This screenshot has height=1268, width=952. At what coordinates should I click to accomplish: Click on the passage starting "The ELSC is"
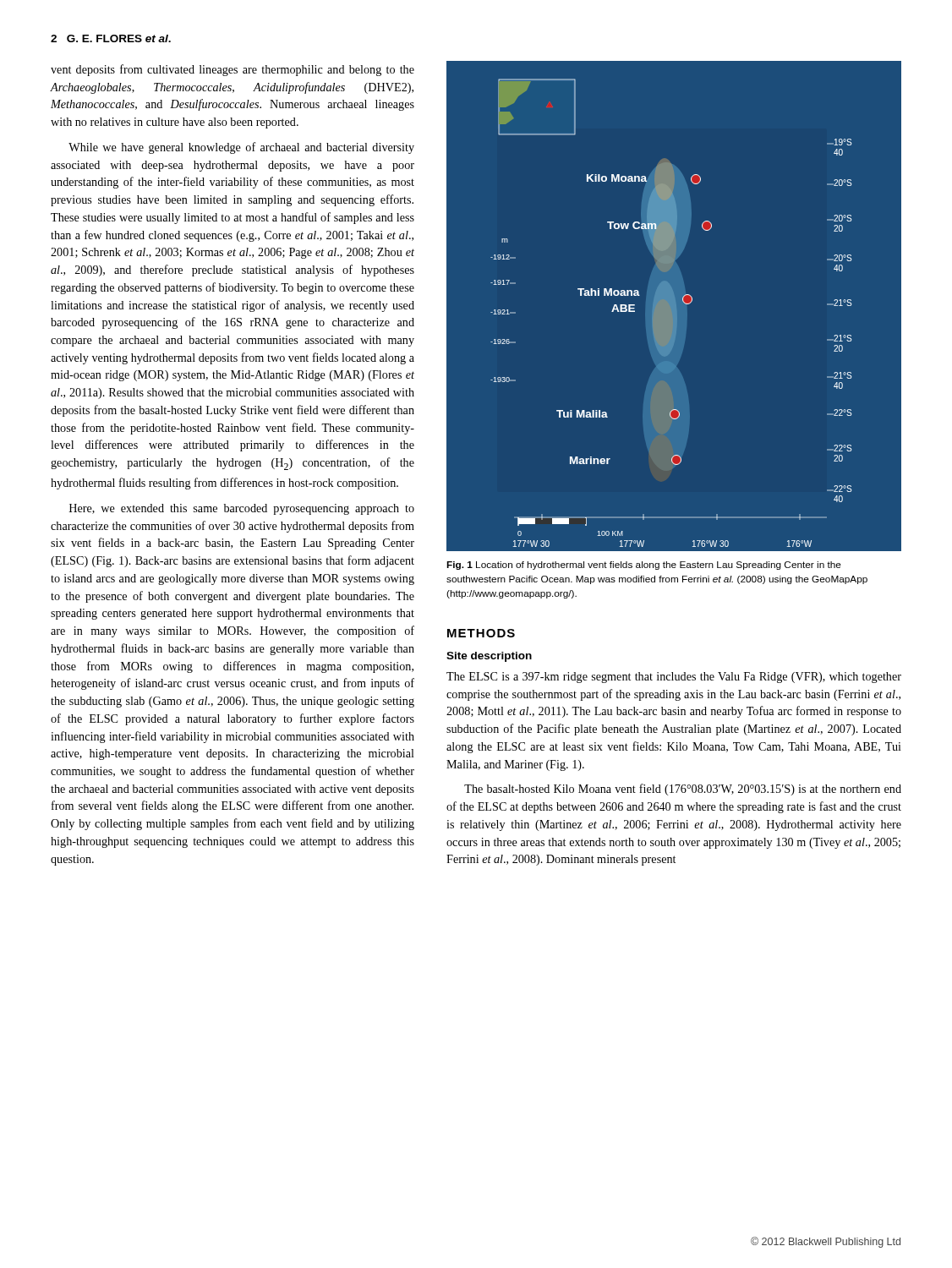pos(674,678)
